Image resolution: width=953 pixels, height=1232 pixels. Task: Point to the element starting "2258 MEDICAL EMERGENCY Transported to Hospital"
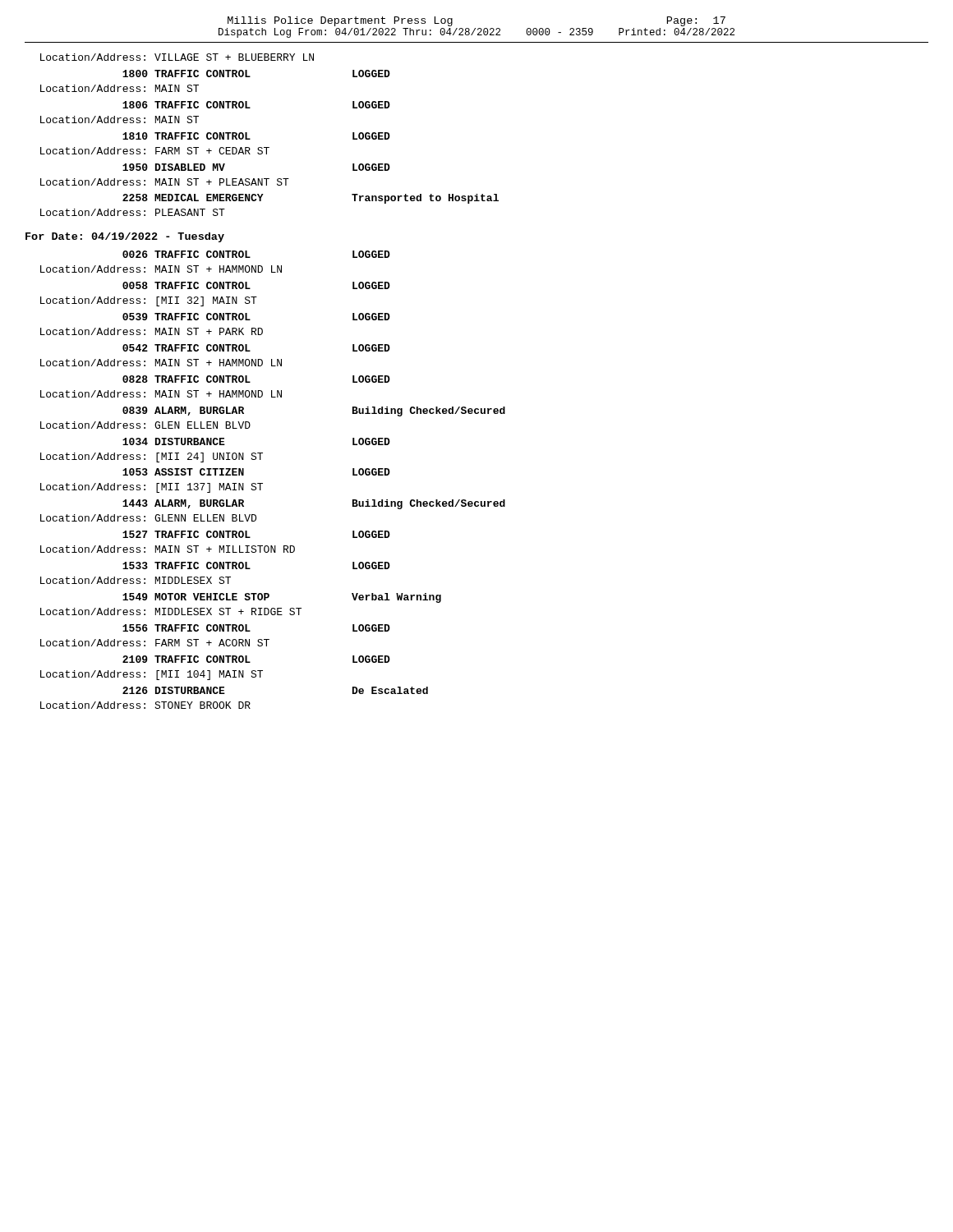point(476,206)
